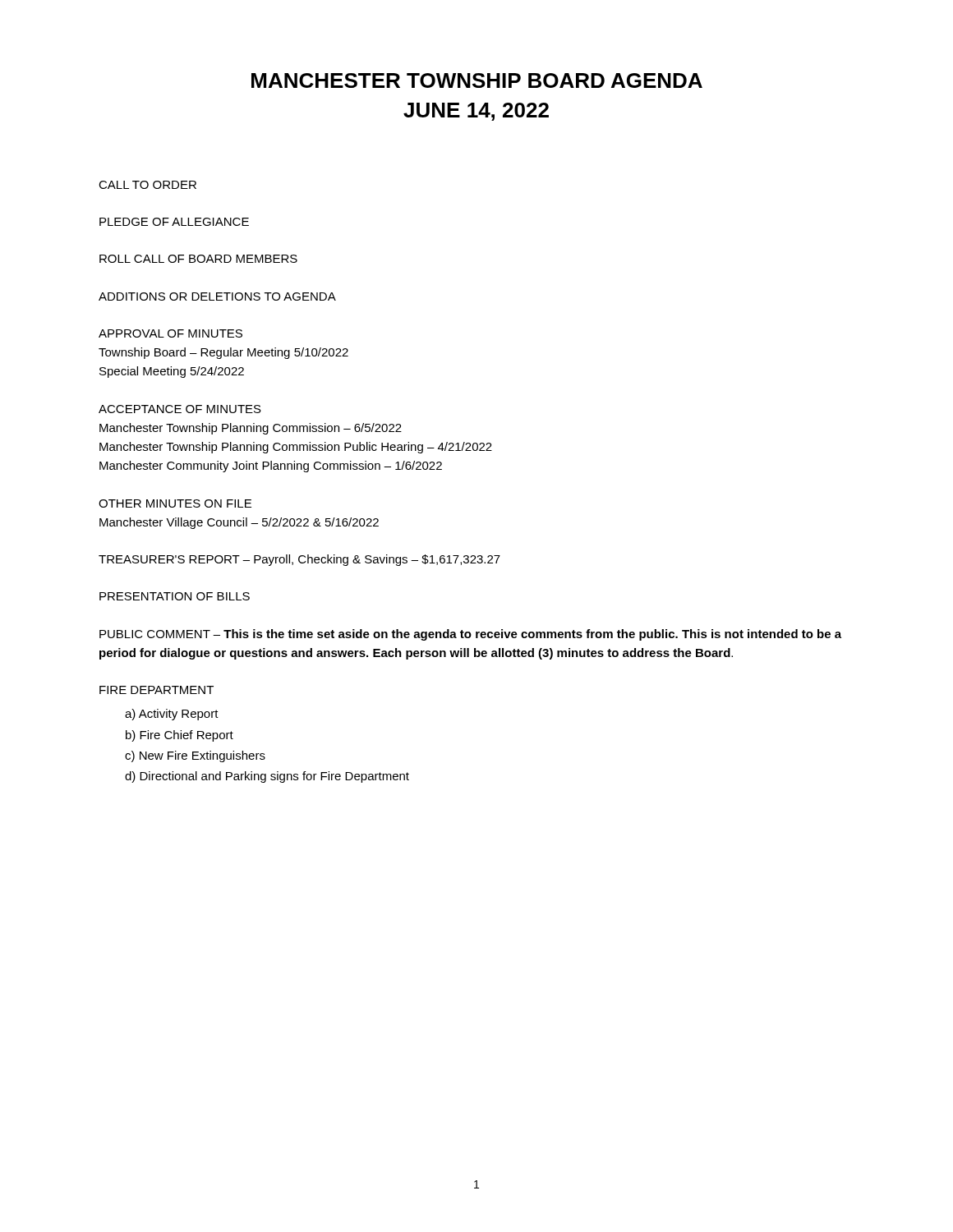Locate the text block that says "APPROVAL OF MINUTES Township Board – Regular"

[x=224, y=352]
